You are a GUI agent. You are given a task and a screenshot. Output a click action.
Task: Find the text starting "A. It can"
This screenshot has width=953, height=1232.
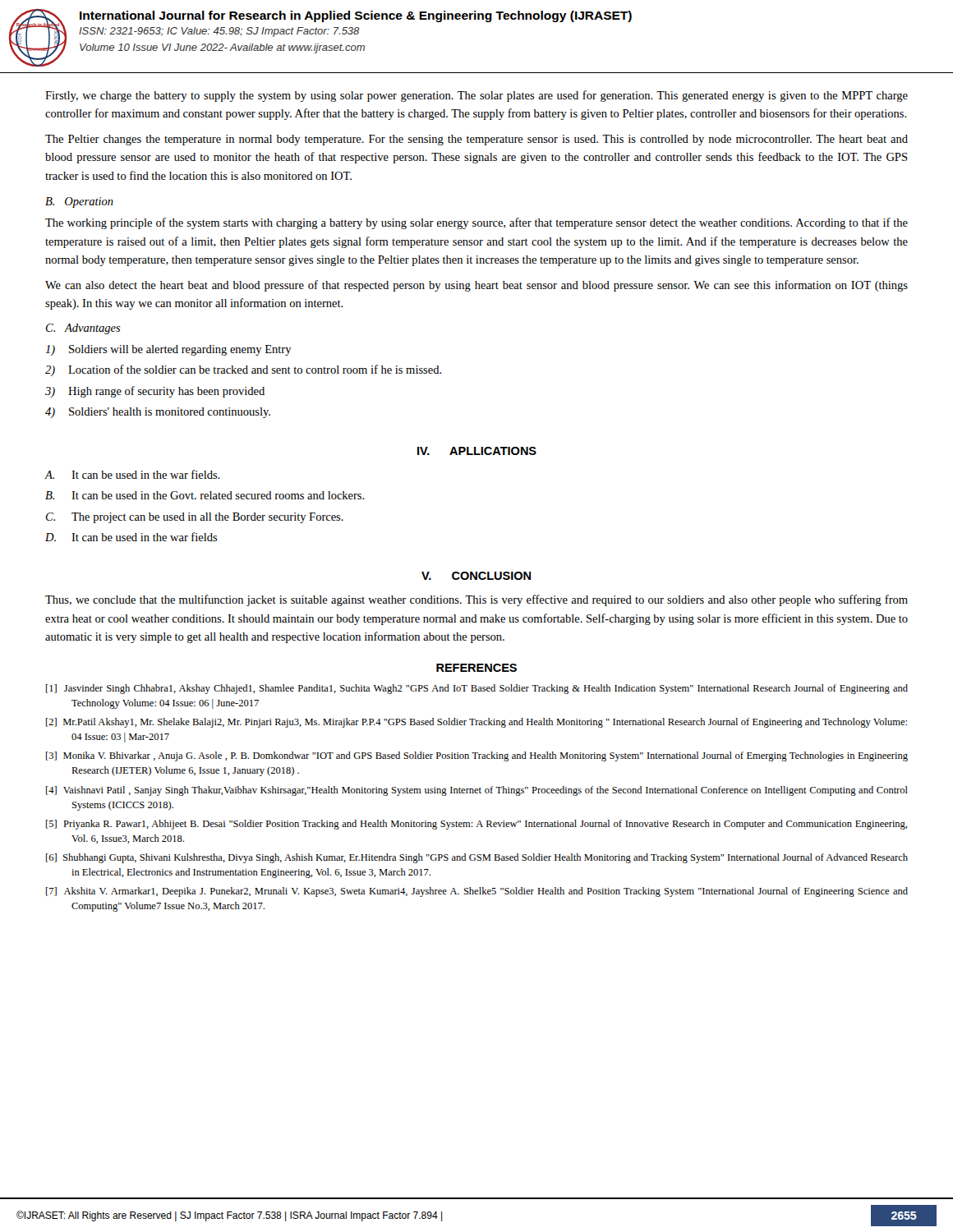point(133,475)
